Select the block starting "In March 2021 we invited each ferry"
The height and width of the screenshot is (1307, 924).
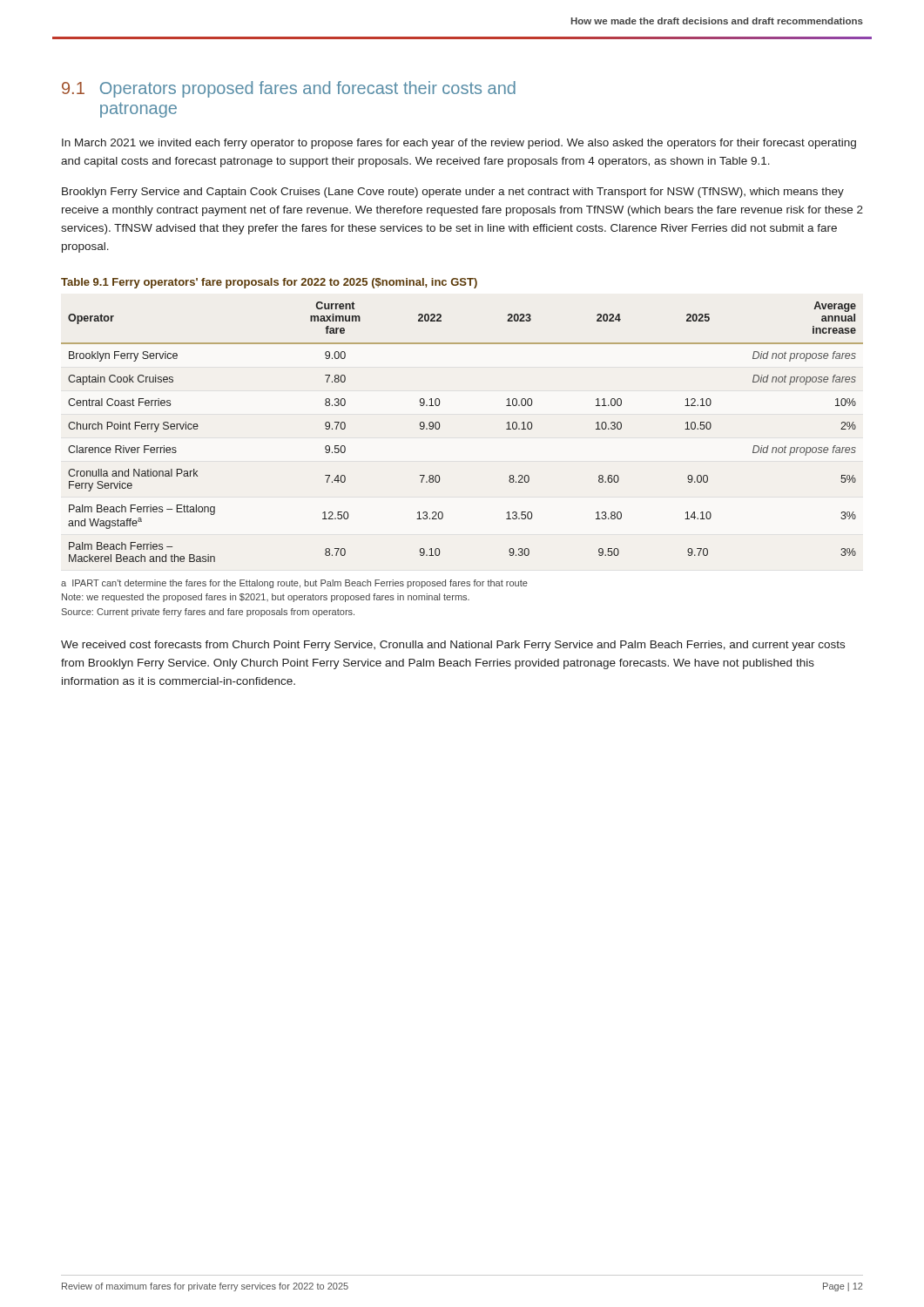(459, 152)
